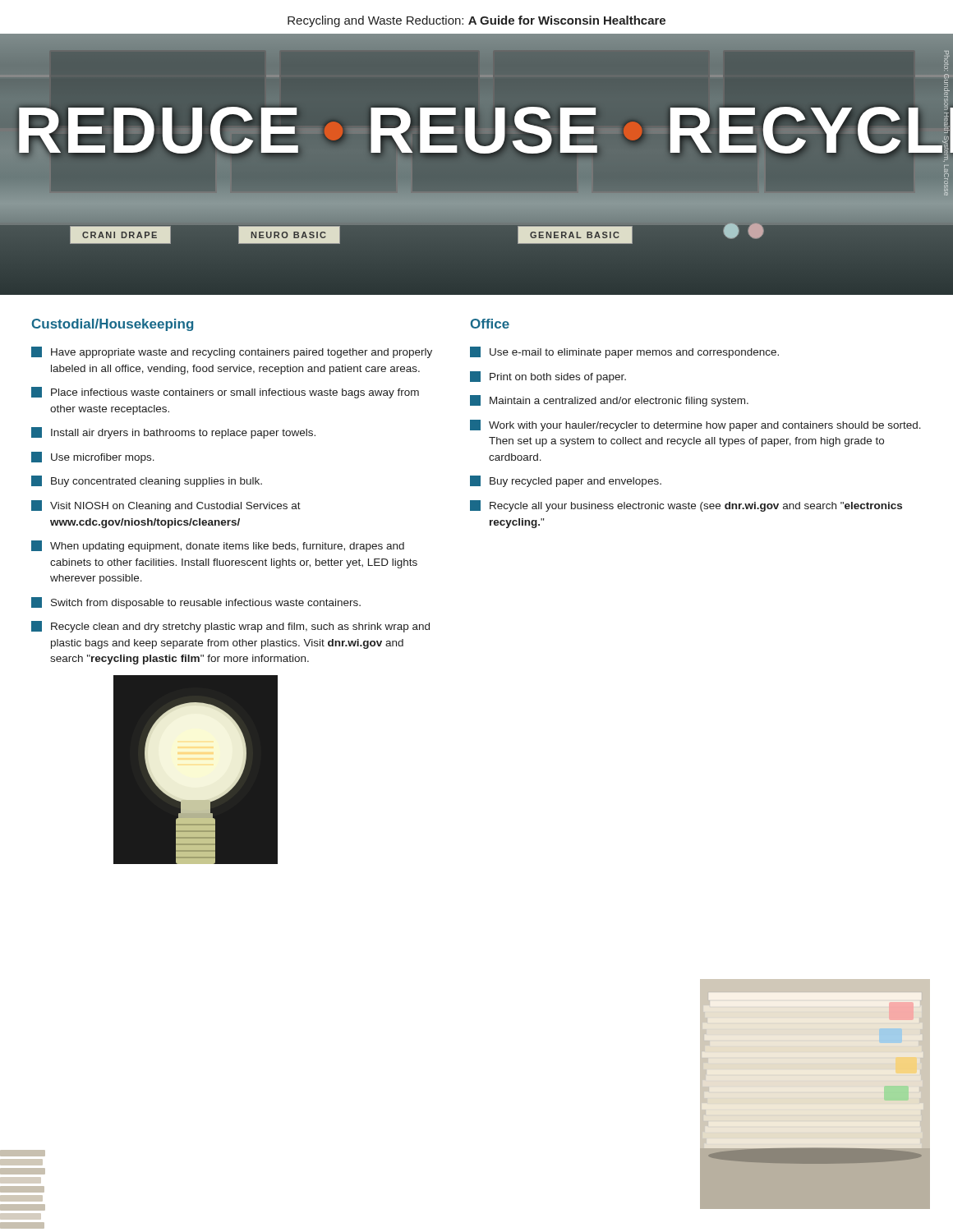Locate the block of text that opens with "Recycle all your business electronic waste"
Viewport: 953px width, 1232px height.
[696, 514]
